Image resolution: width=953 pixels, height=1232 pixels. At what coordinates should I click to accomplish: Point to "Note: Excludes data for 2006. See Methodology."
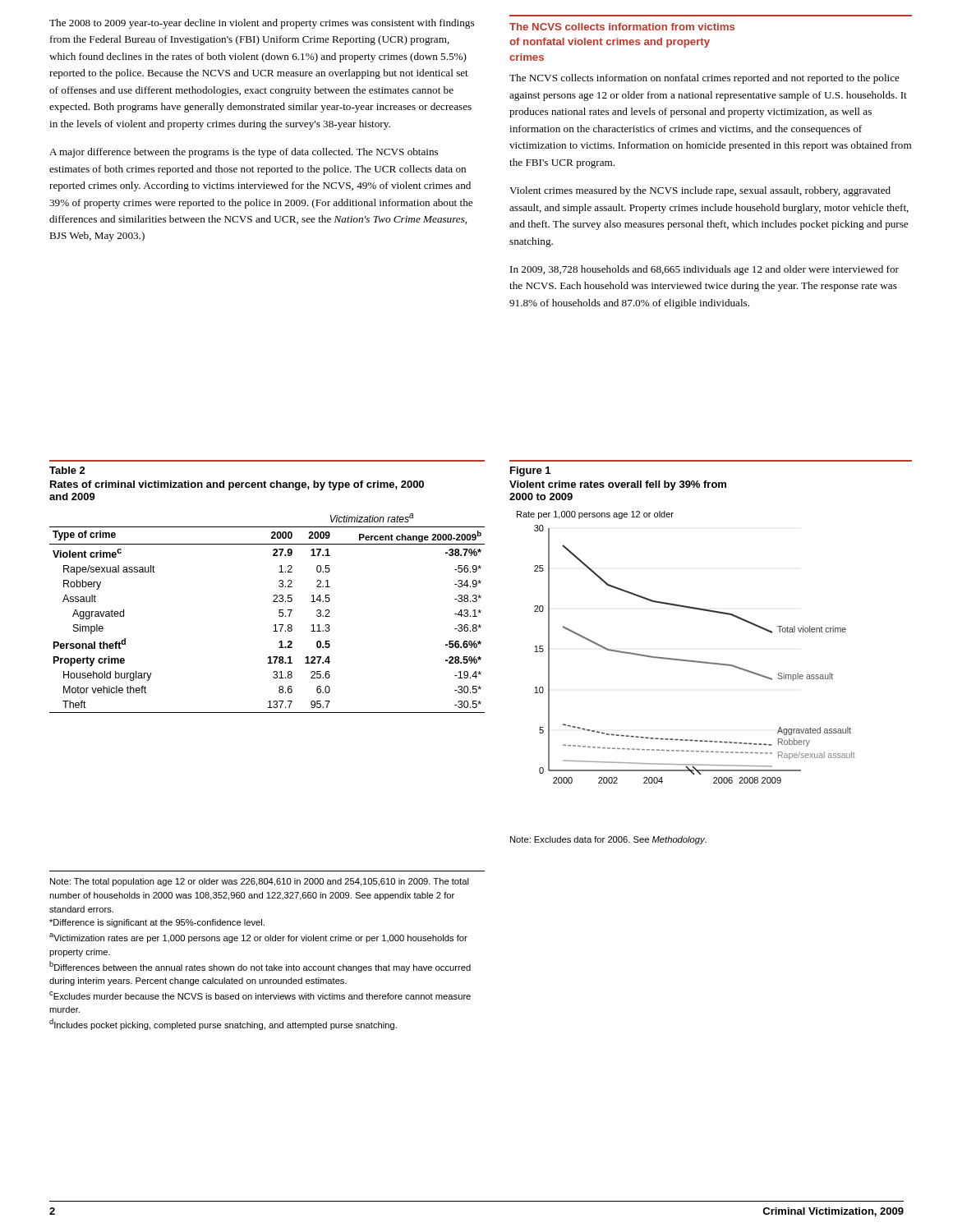pos(608,839)
